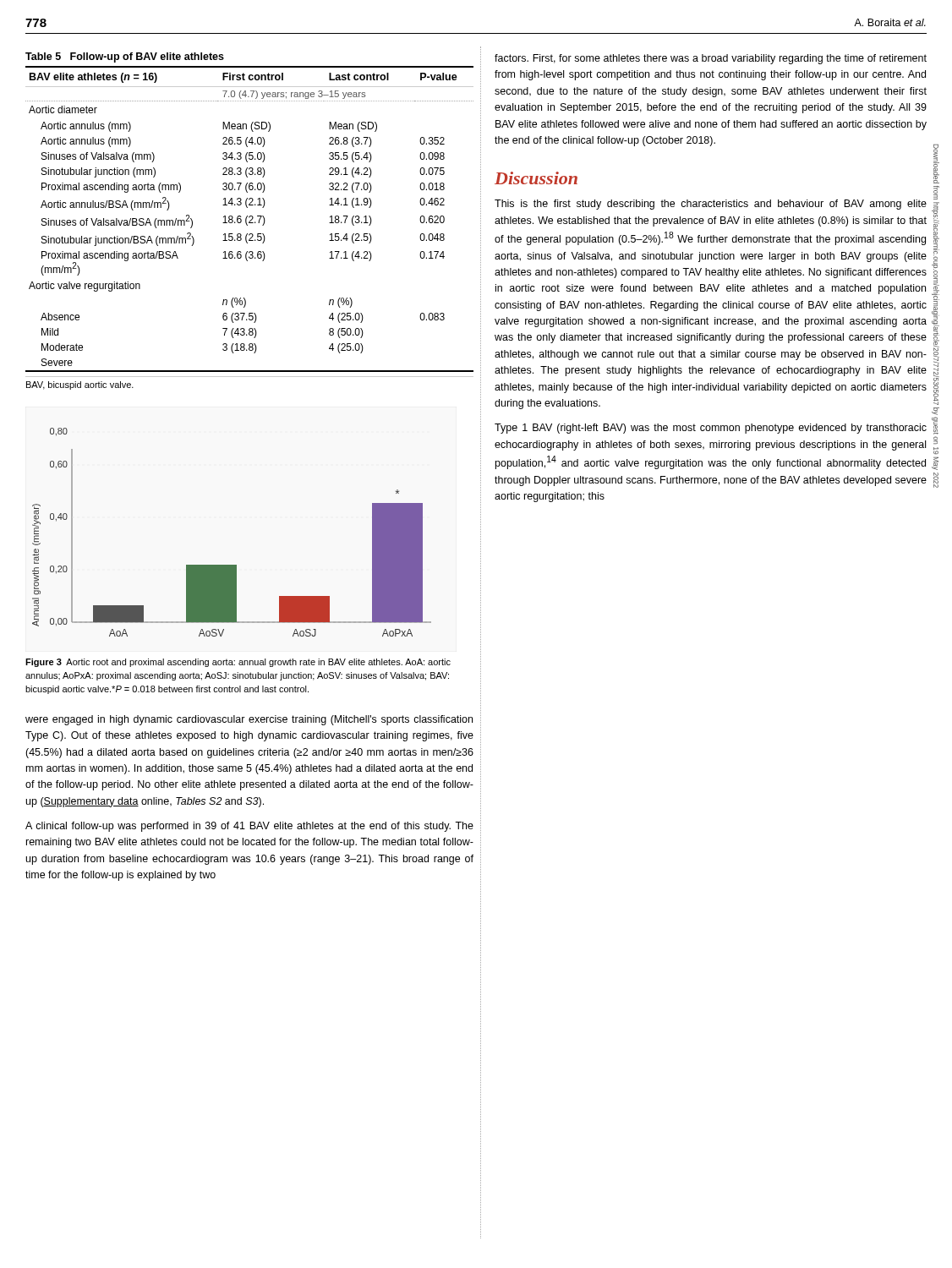952x1268 pixels.
Task: Click where it says "BAV, bicuspid aortic valve."
Action: (80, 385)
